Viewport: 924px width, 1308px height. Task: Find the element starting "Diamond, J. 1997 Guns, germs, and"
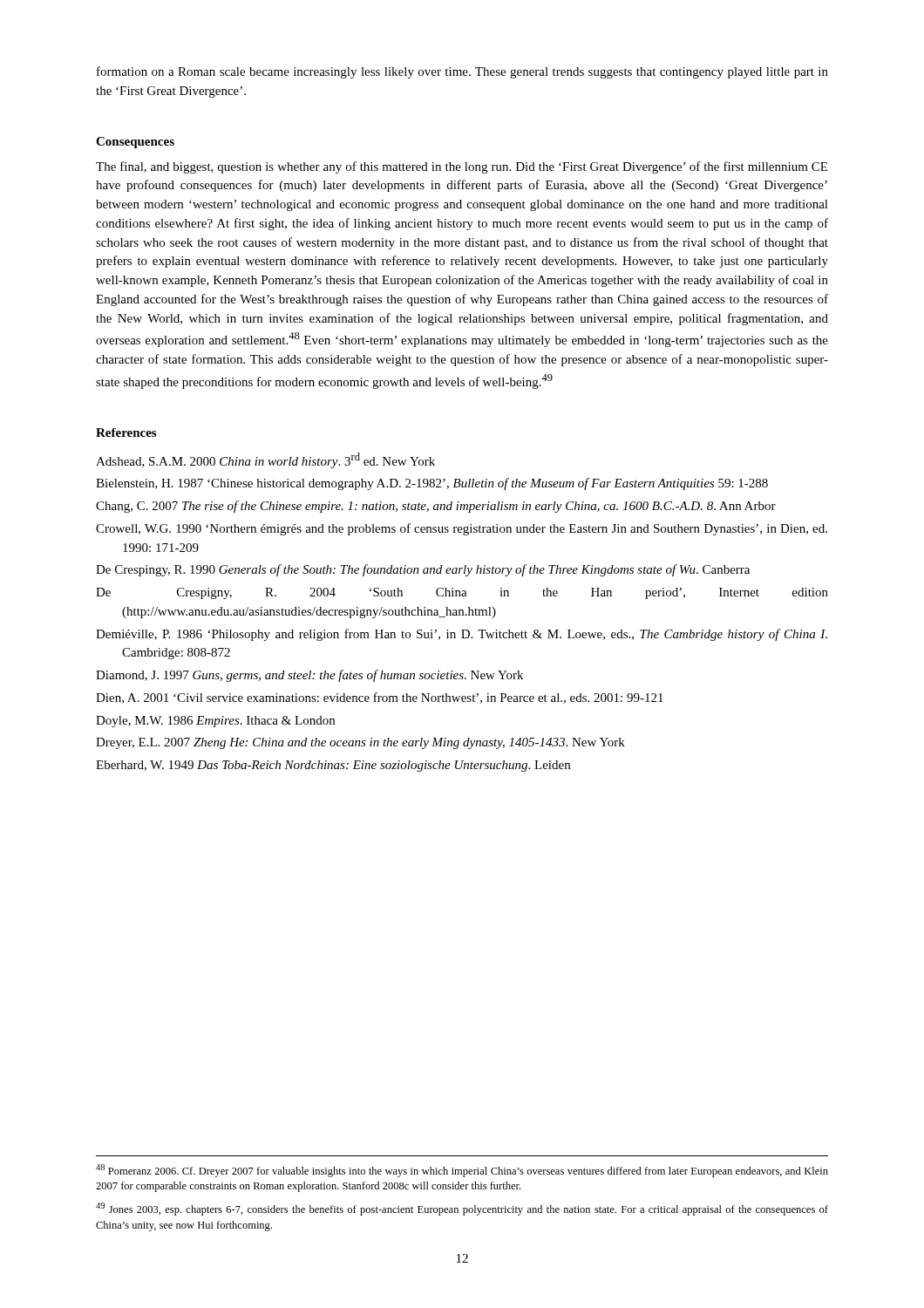coord(310,675)
